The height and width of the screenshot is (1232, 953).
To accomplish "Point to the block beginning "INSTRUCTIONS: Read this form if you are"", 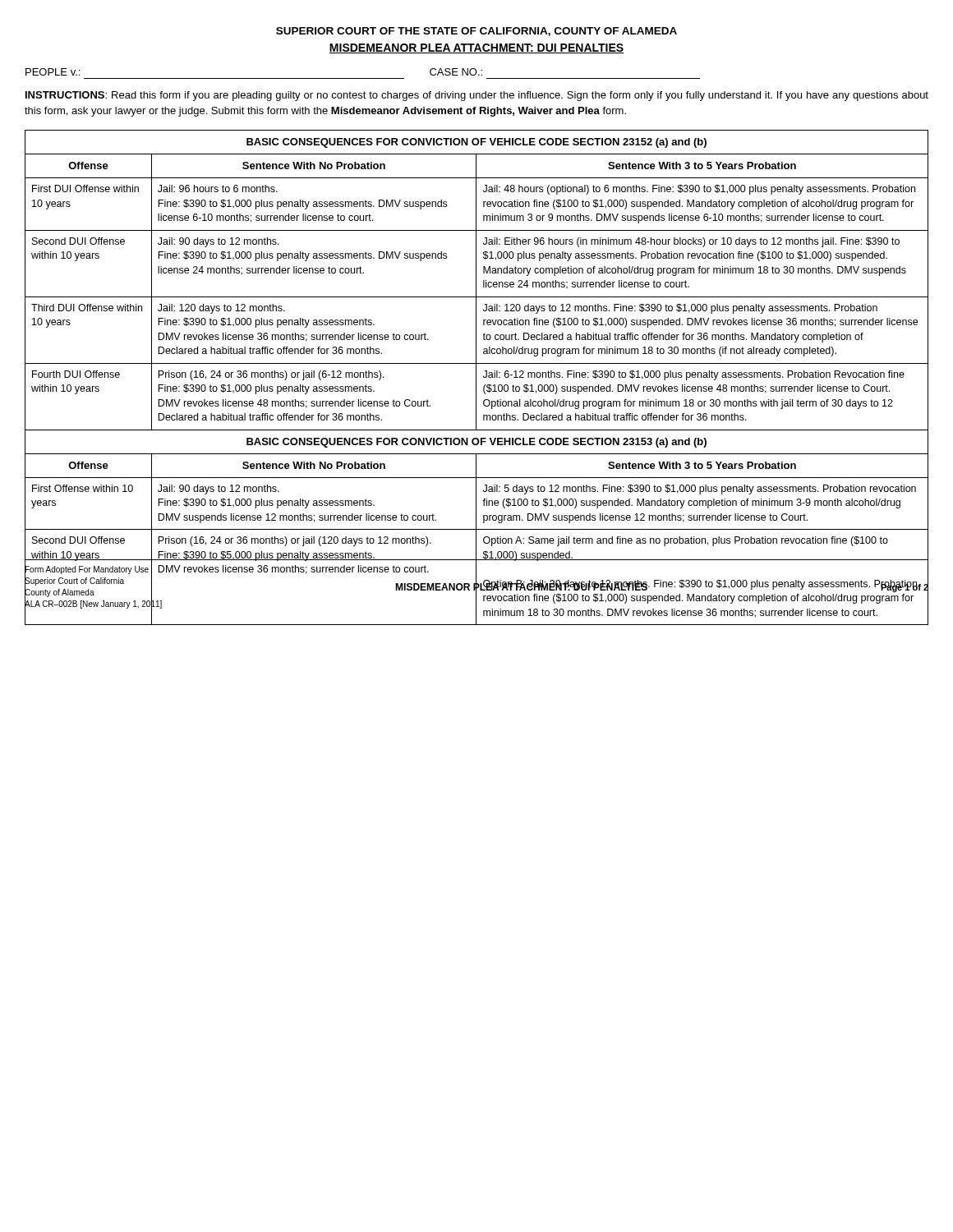I will pyautogui.click(x=476, y=103).
